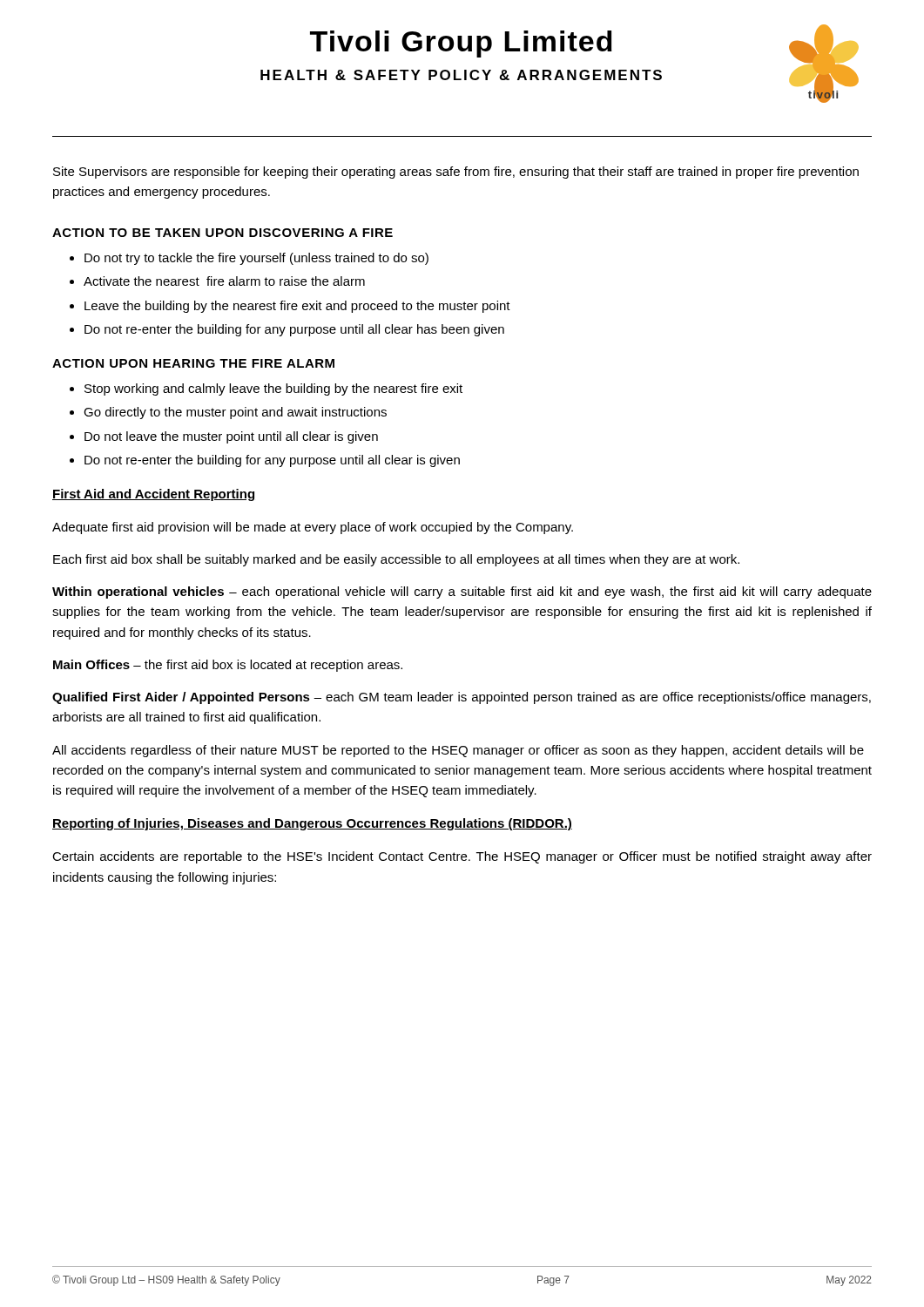924x1307 pixels.
Task: Click on the text starting "Do not leave the muster point until all"
Action: [x=231, y=436]
